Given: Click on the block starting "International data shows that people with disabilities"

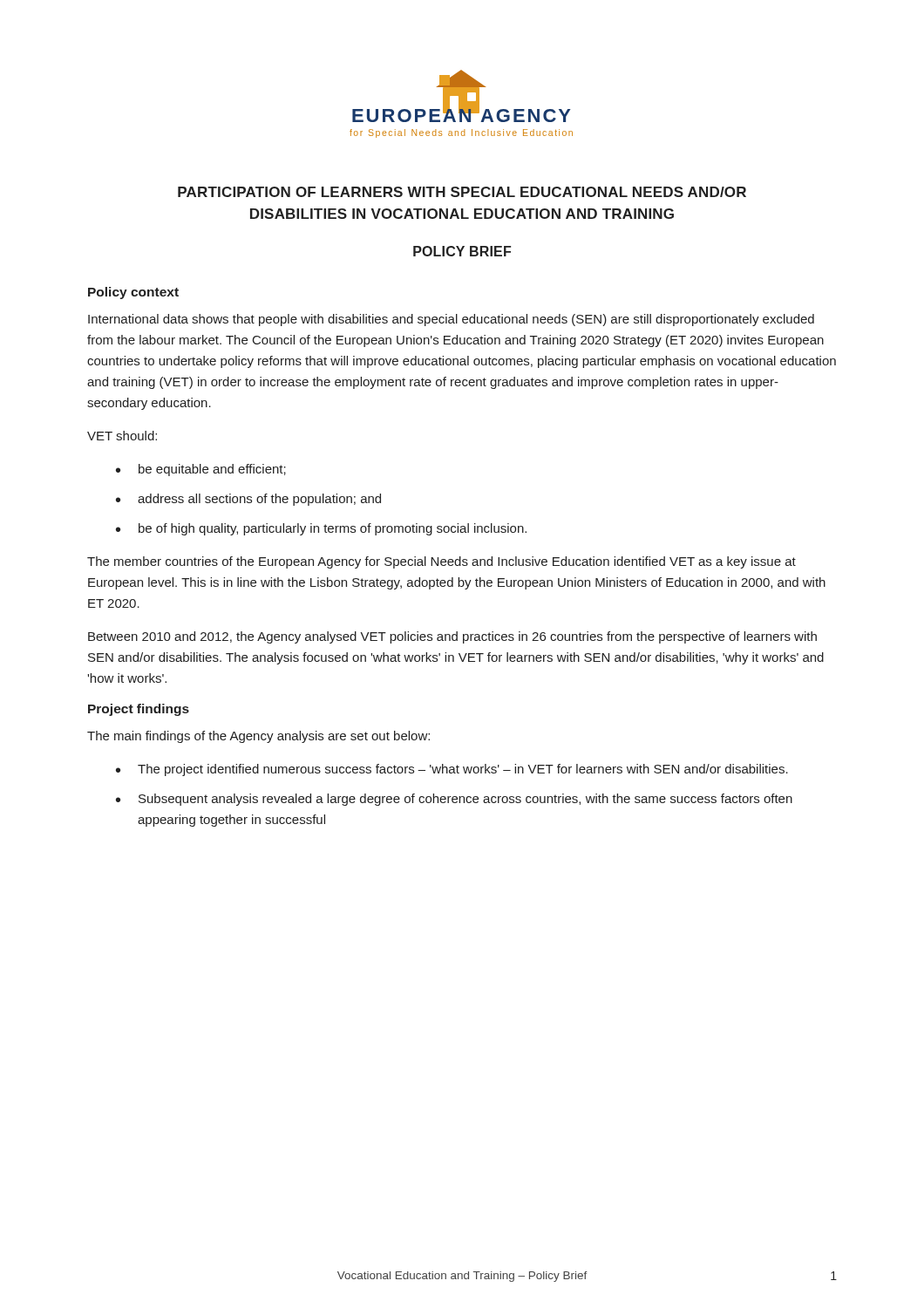Looking at the screenshot, I should 462,361.
